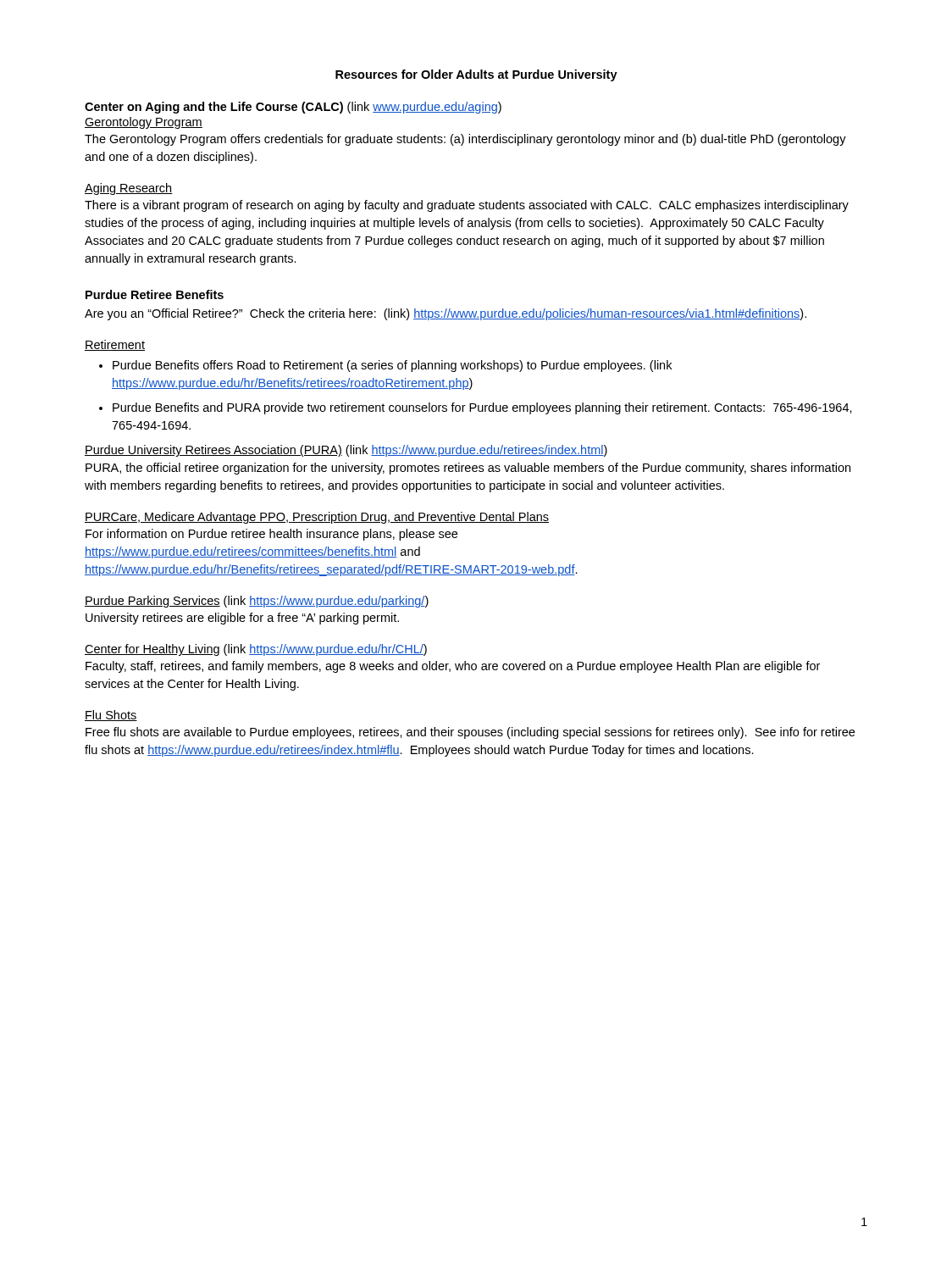Locate the section header with the text "Flu Shots"
This screenshot has width=952, height=1271.
click(111, 715)
